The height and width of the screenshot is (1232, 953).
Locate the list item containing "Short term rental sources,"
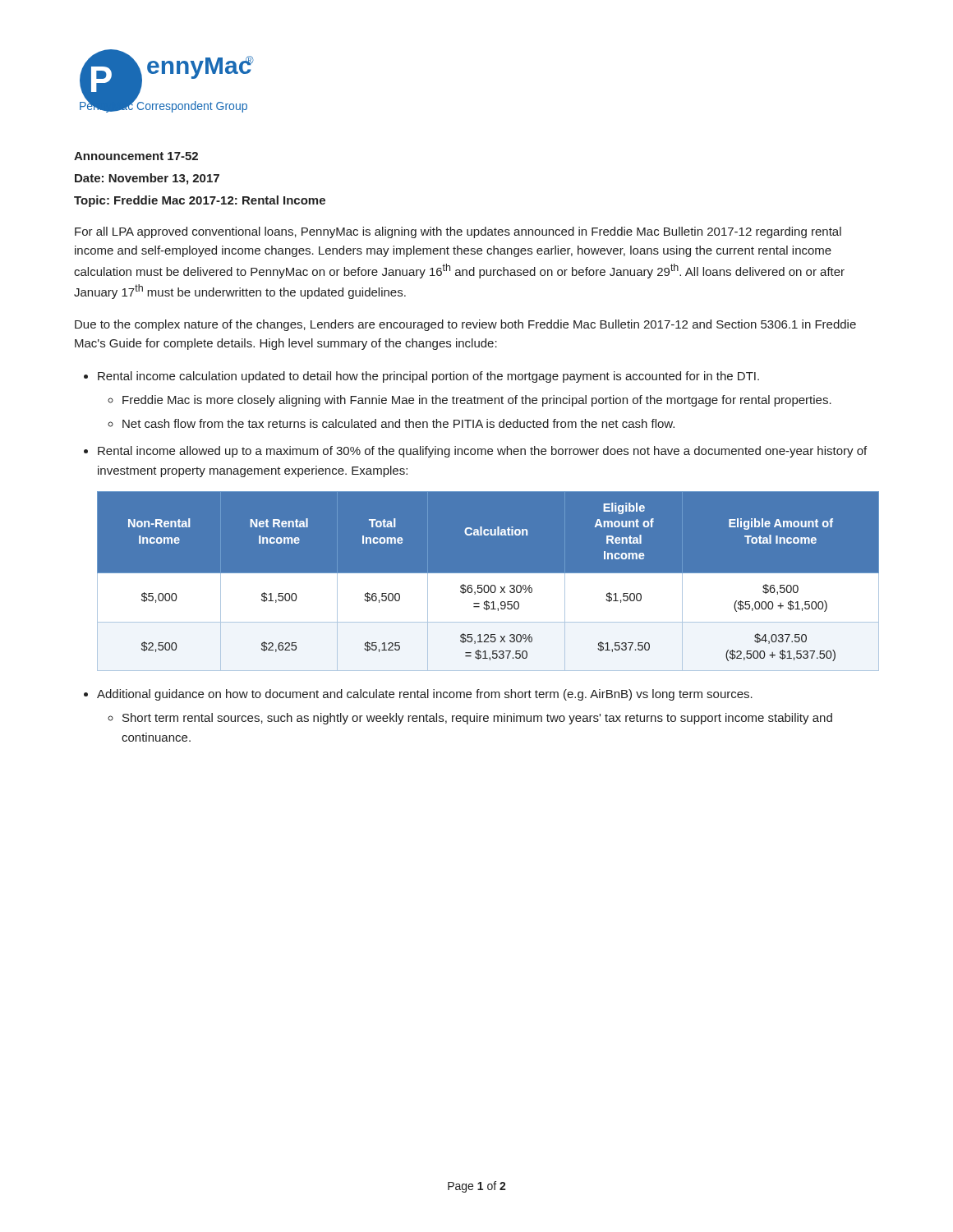(x=477, y=727)
